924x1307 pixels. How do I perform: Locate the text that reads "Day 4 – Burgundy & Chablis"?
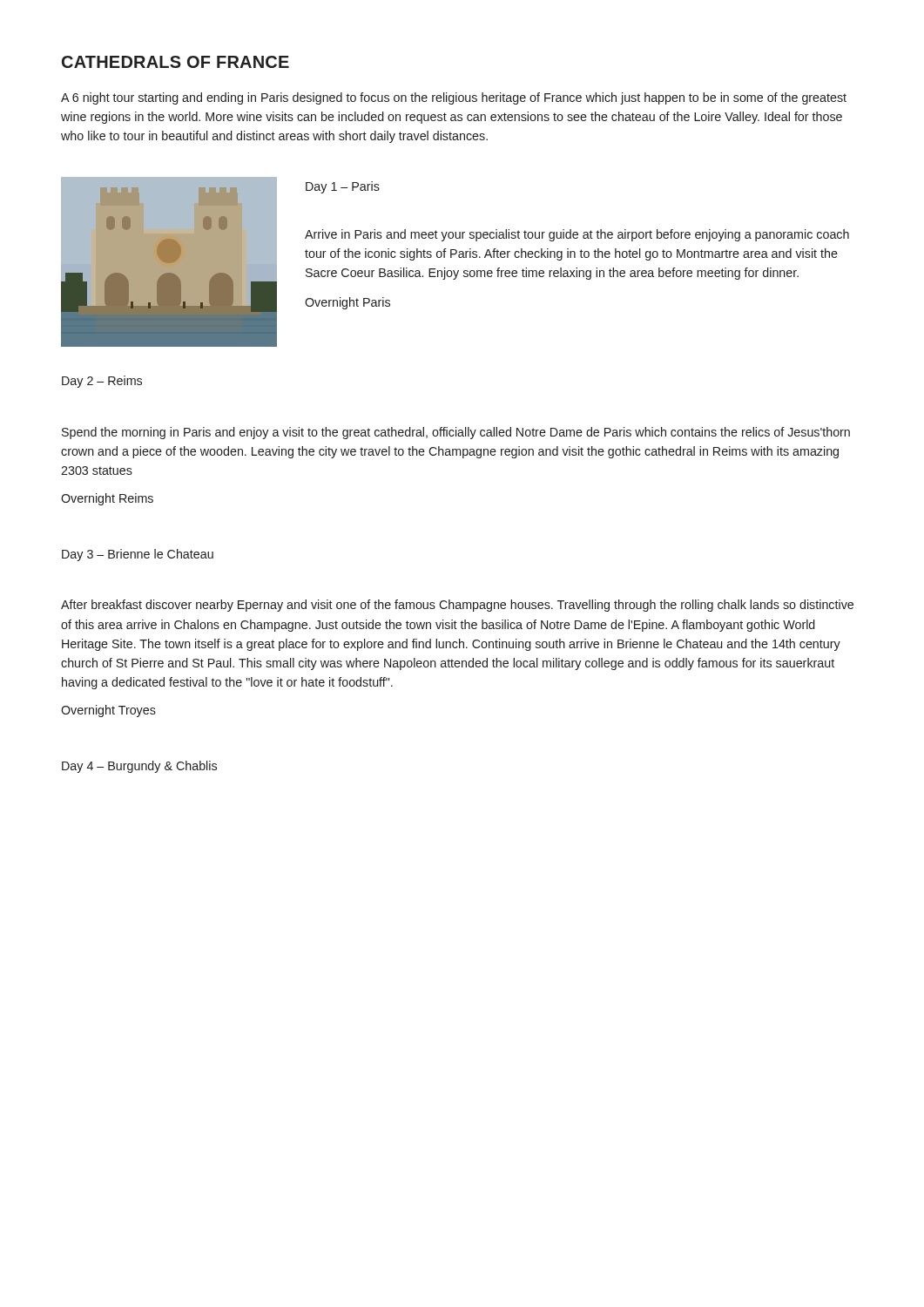point(139,766)
